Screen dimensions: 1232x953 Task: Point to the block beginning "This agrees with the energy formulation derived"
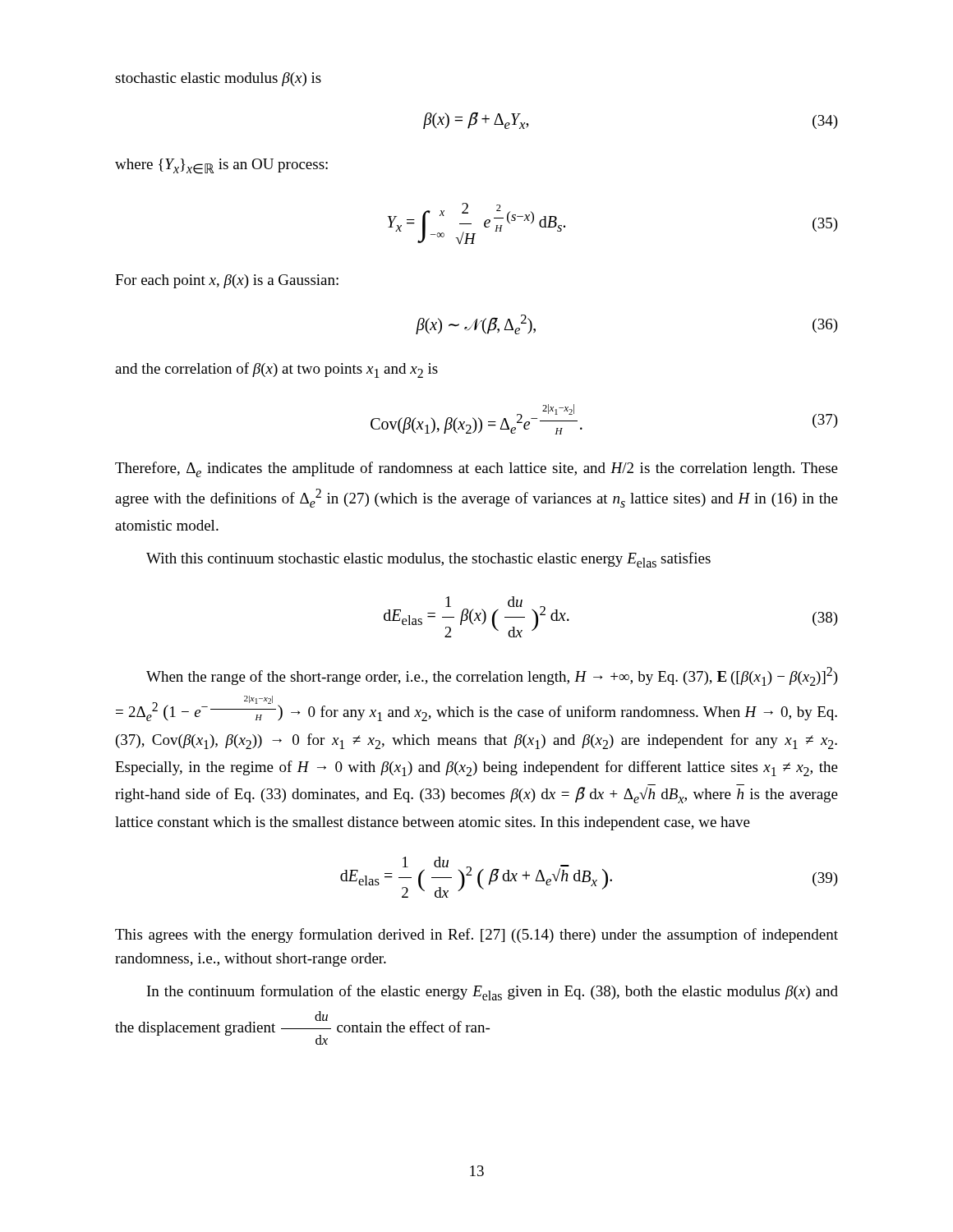click(x=476, y=946)
